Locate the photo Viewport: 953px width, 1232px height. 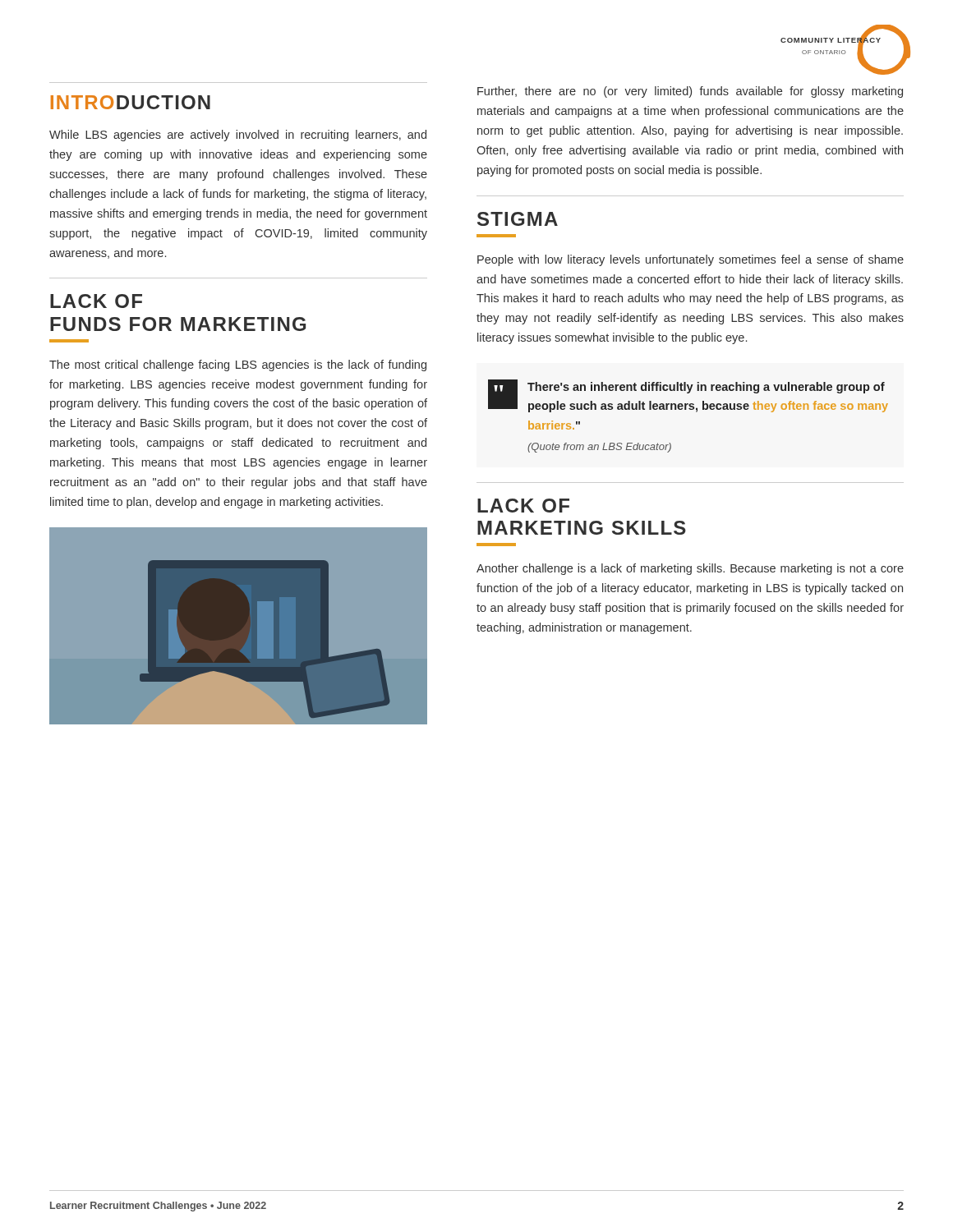click(238, 626)
